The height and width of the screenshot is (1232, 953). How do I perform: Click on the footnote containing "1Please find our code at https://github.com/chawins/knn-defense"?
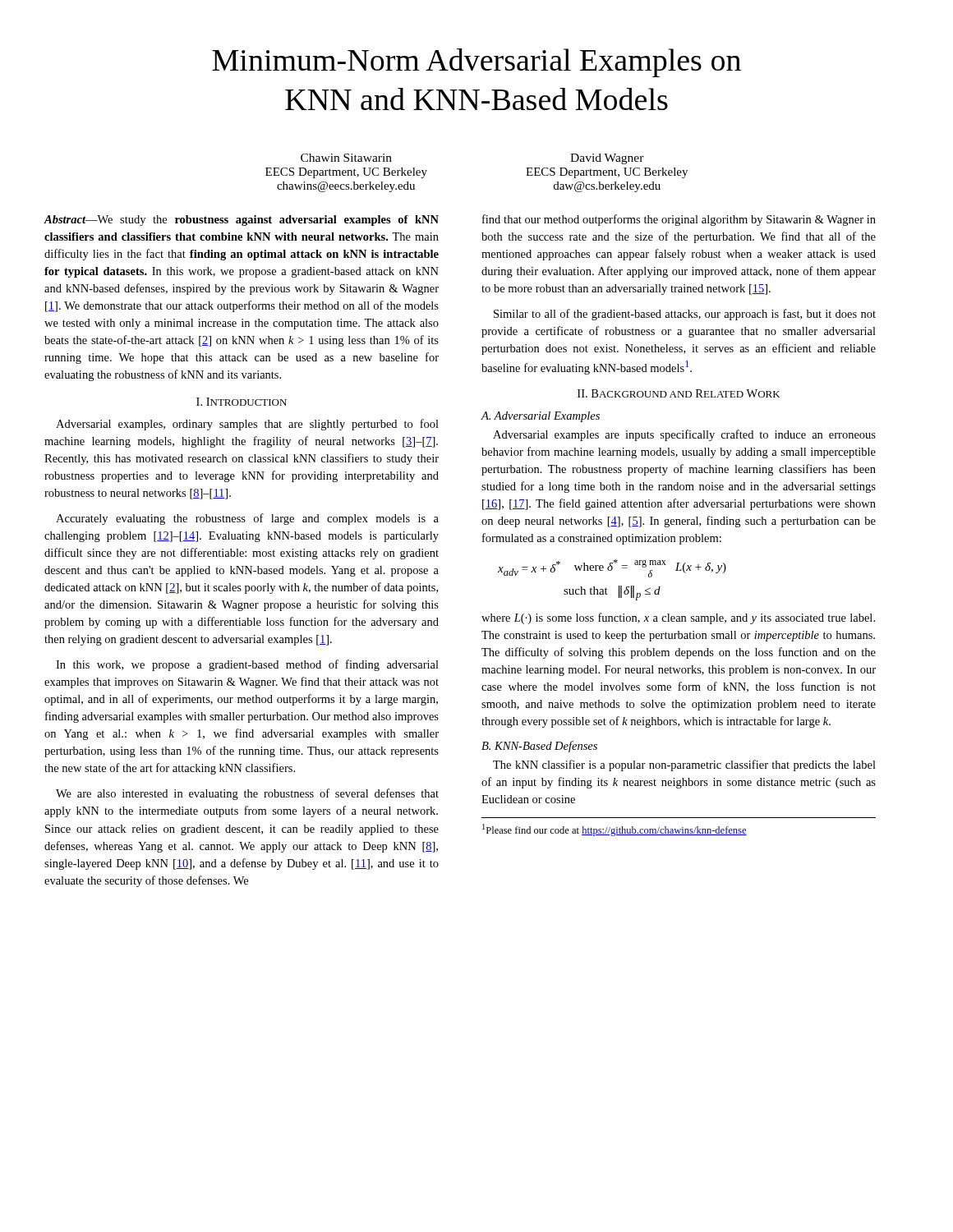pos(614,829)
